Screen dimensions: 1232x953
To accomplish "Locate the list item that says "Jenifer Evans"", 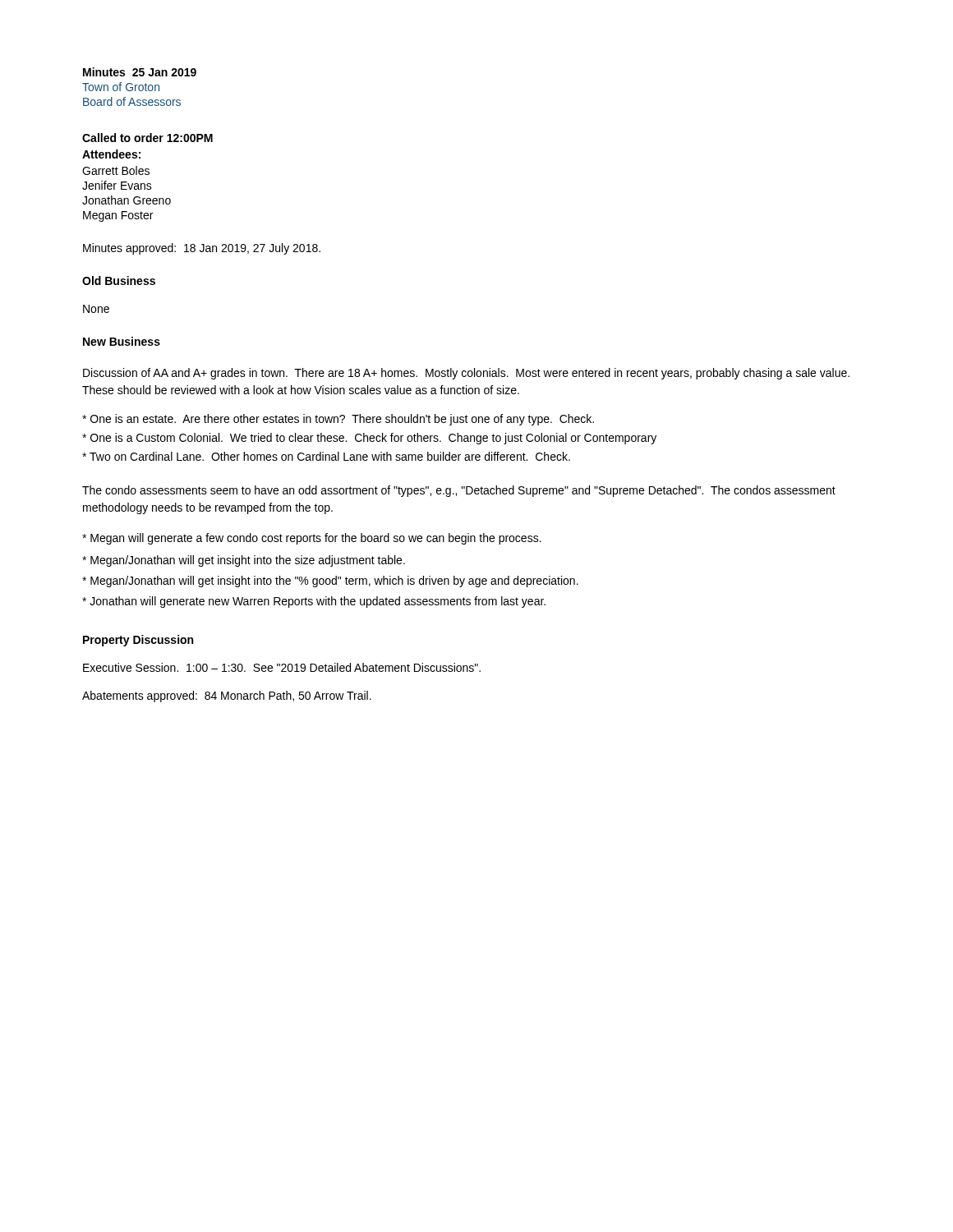I will (117, 186).
